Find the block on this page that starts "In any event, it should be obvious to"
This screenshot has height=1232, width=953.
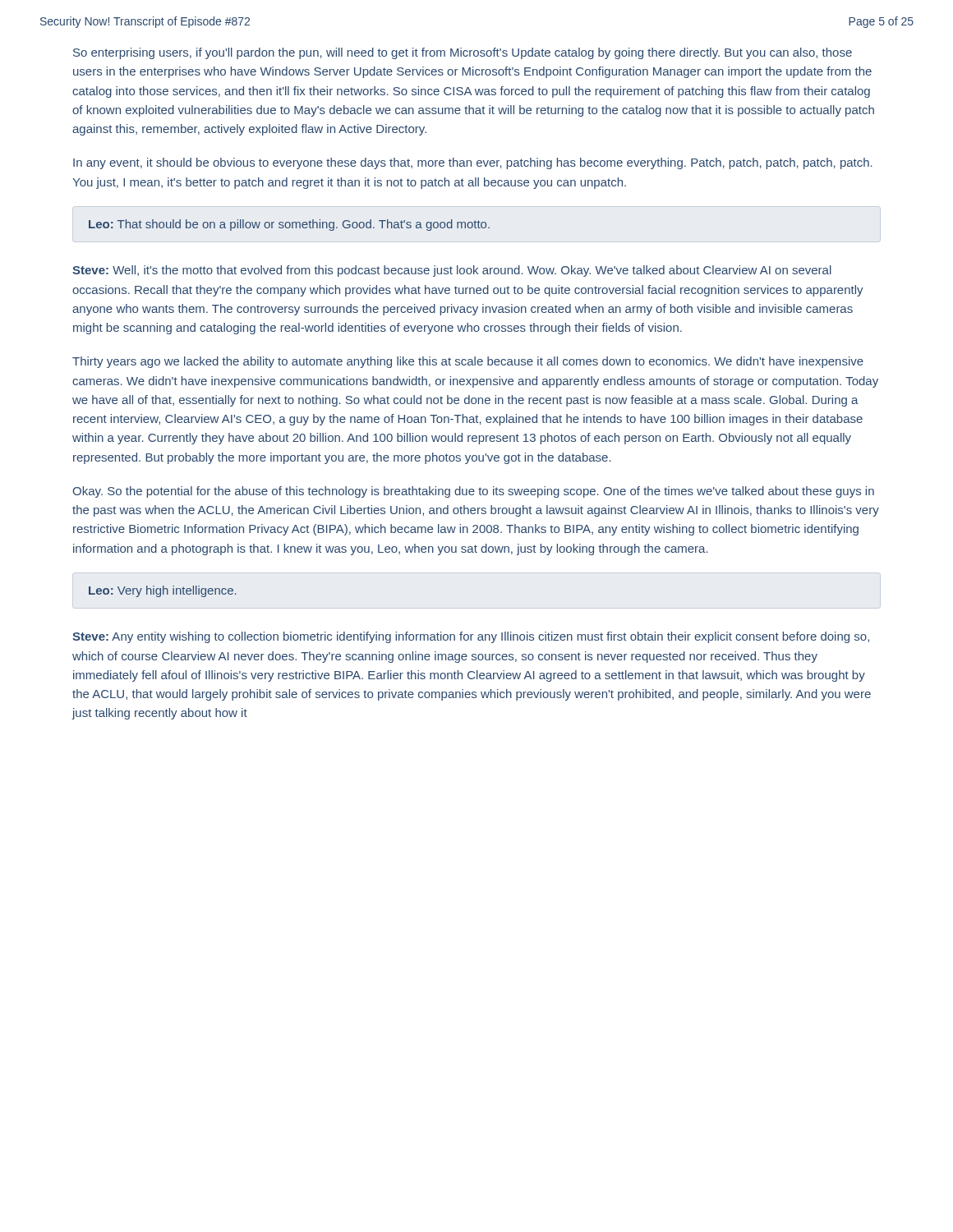tap(473, 172)
